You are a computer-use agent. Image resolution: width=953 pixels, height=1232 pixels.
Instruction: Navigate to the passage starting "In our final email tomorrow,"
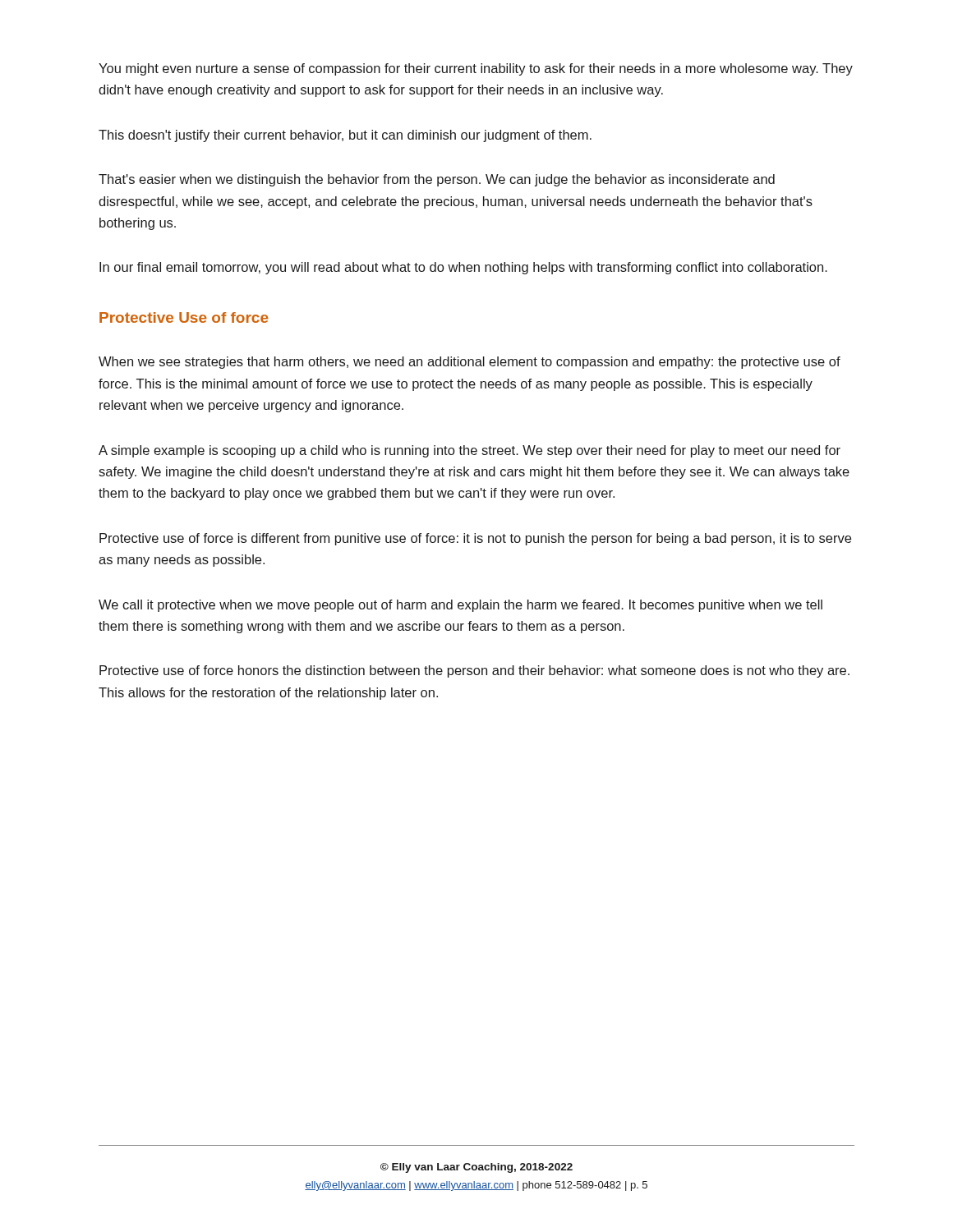[x=463, y=267]
